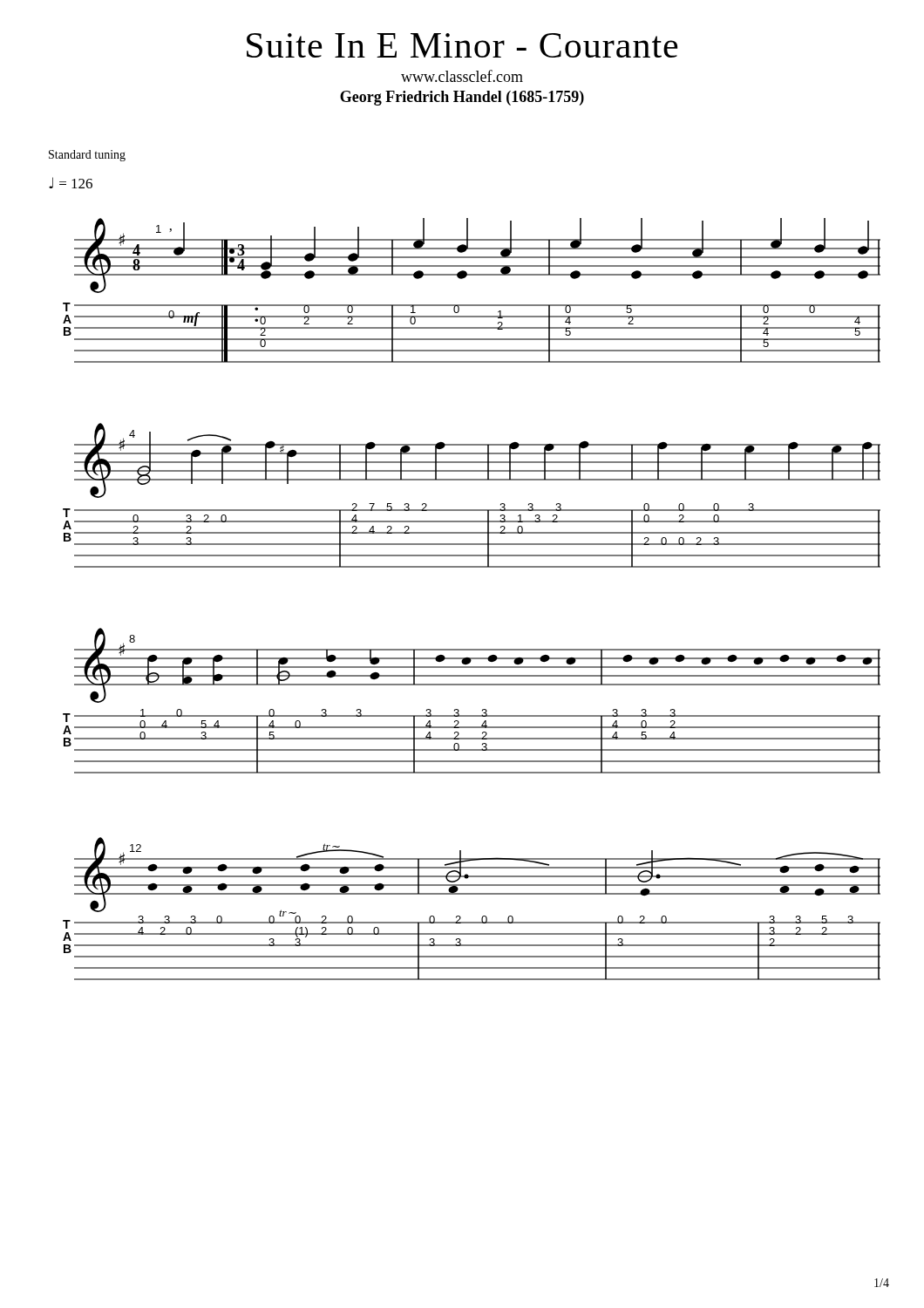Locate the text block starting "♩ = 126"
The width and height of the screenshot is (924, 1308).
click(x=70, y=184)
